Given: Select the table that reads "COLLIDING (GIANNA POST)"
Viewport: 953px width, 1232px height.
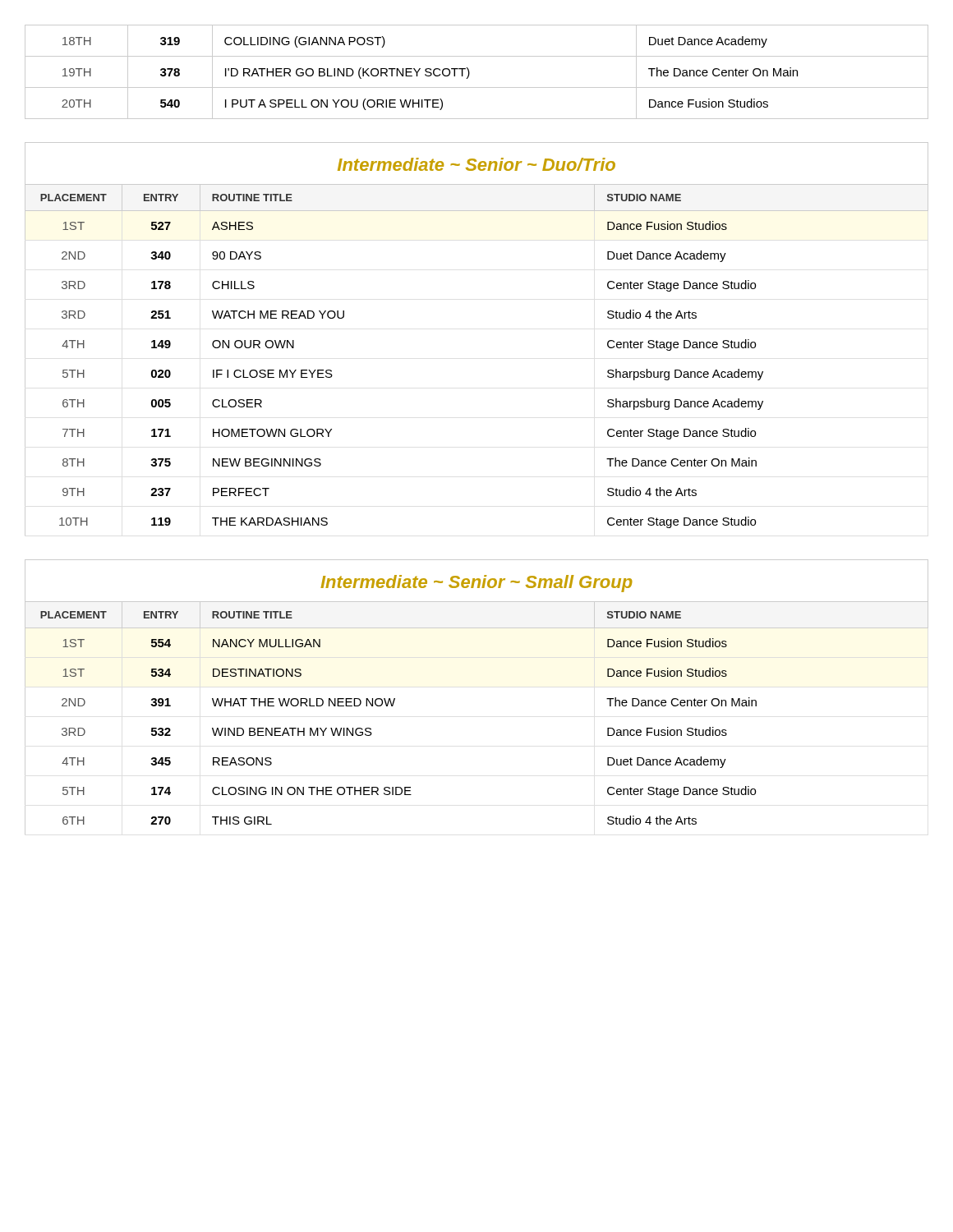Looking at the screenshot, I should click(x=476, y=72).
